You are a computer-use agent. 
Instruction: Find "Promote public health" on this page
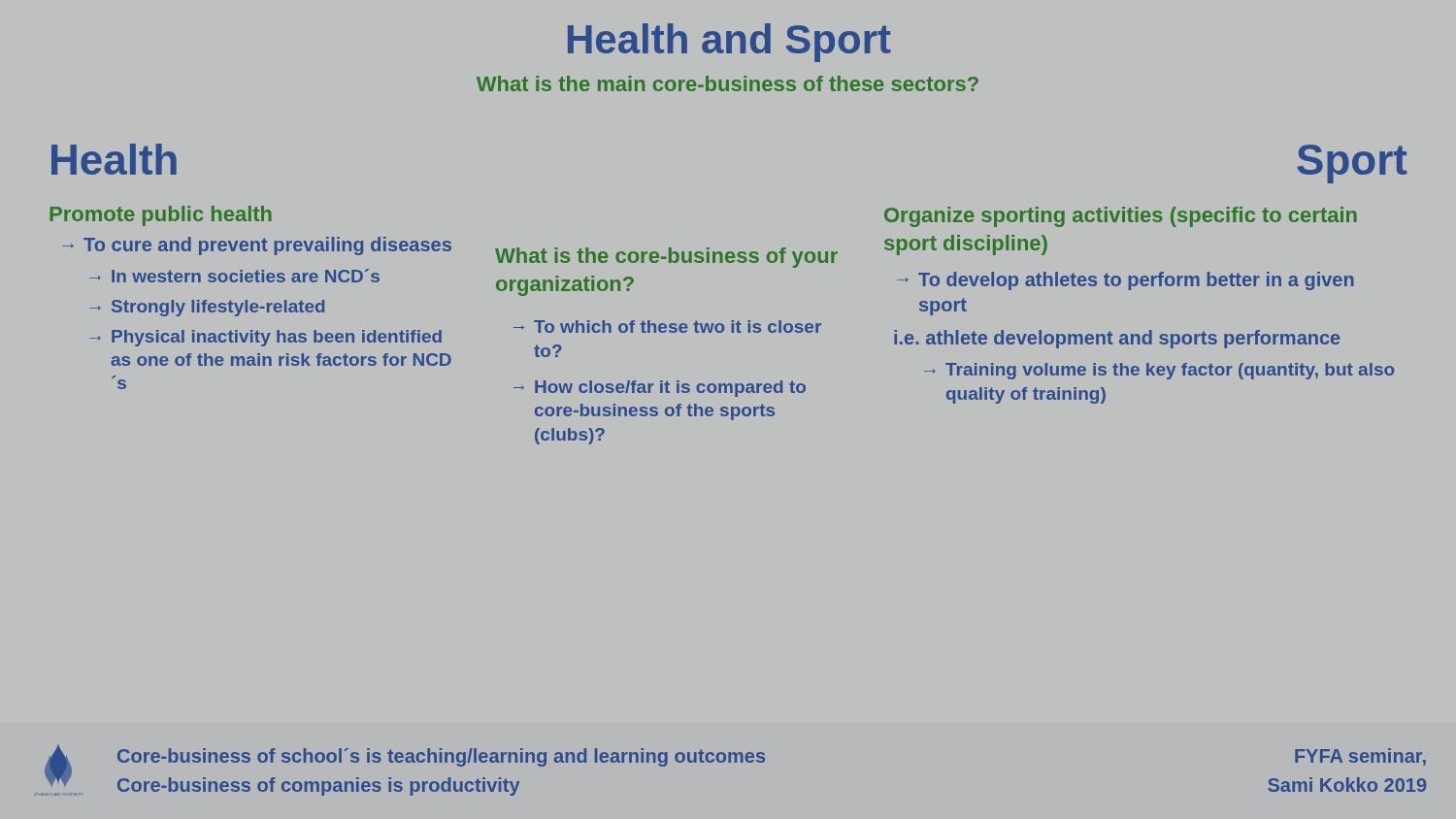[252, 214]
